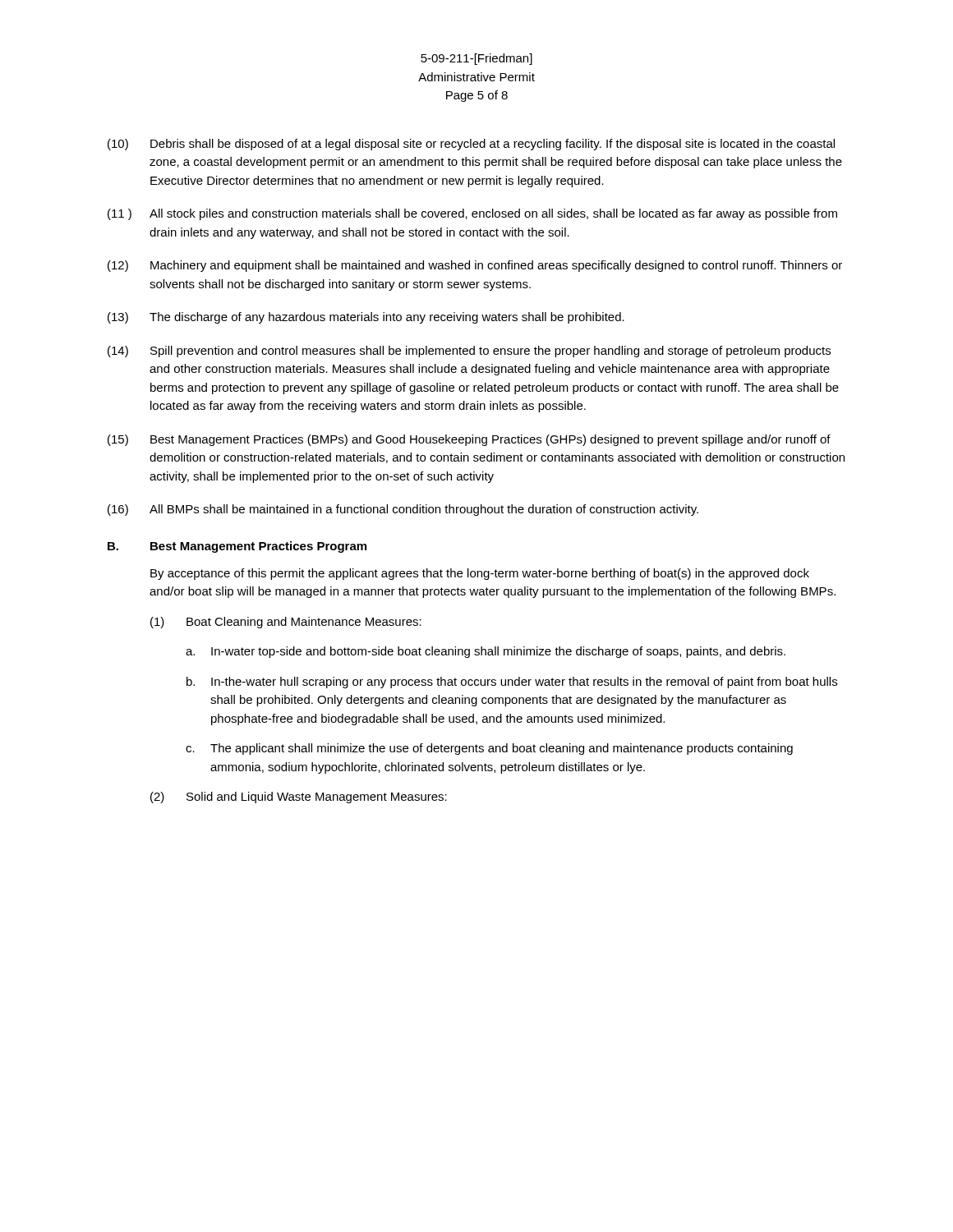Find the block on this page that starts "By acceptance of this permit"
Viewport: 953px width, 1232px height.
[493, 582]
